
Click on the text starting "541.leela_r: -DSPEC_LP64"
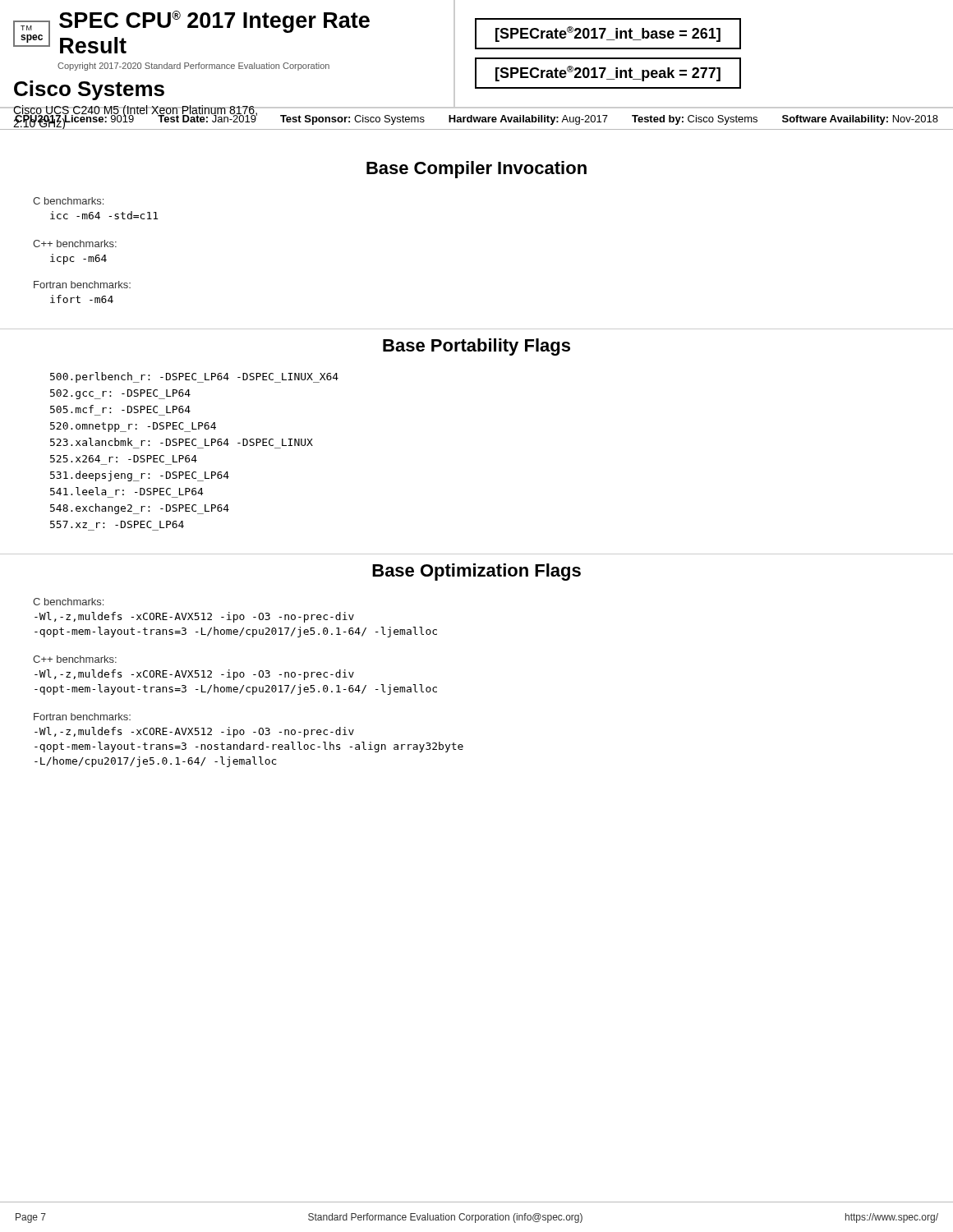pos(126,492)
